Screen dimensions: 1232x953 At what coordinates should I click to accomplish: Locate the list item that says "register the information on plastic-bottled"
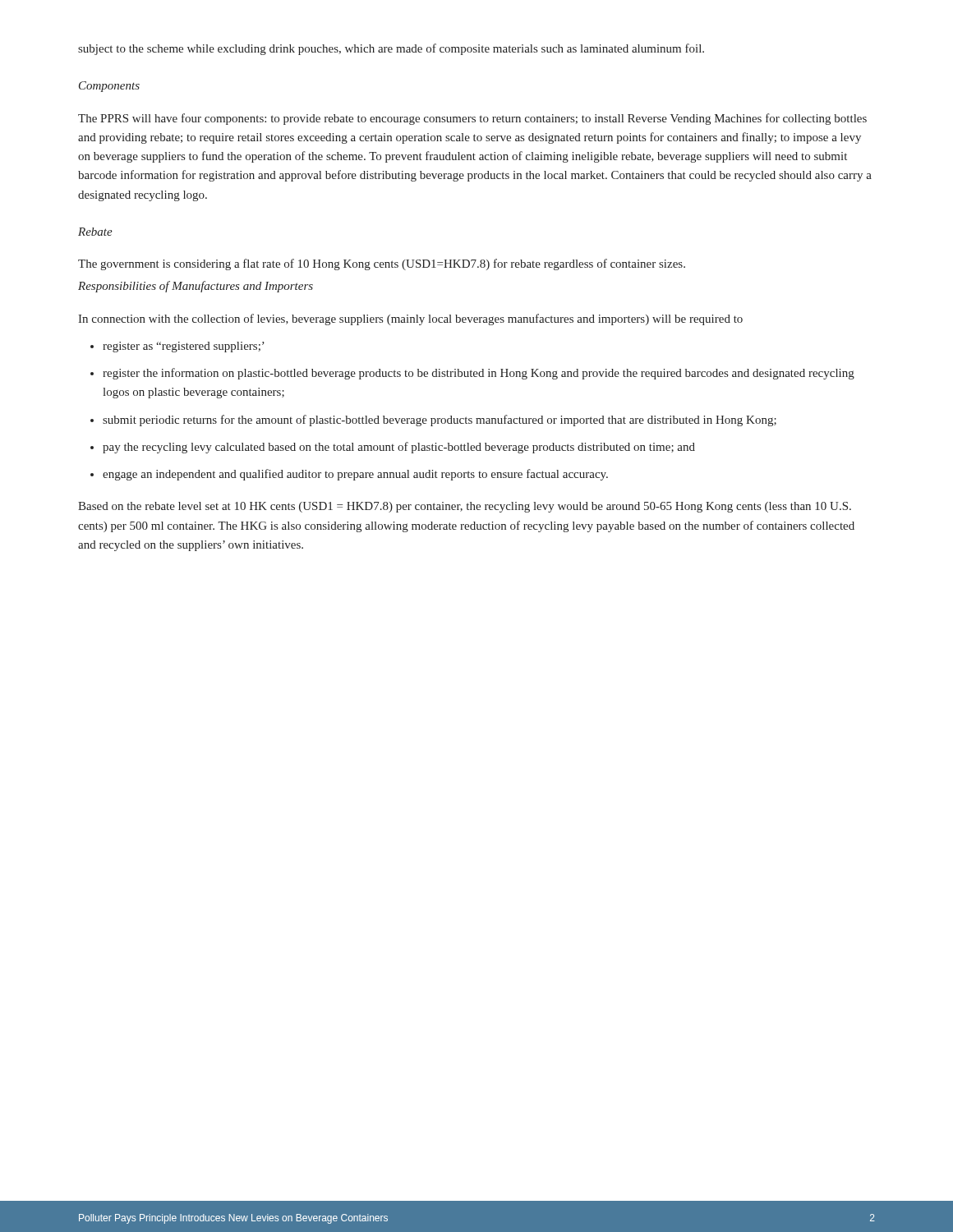[x=476, y=383]
